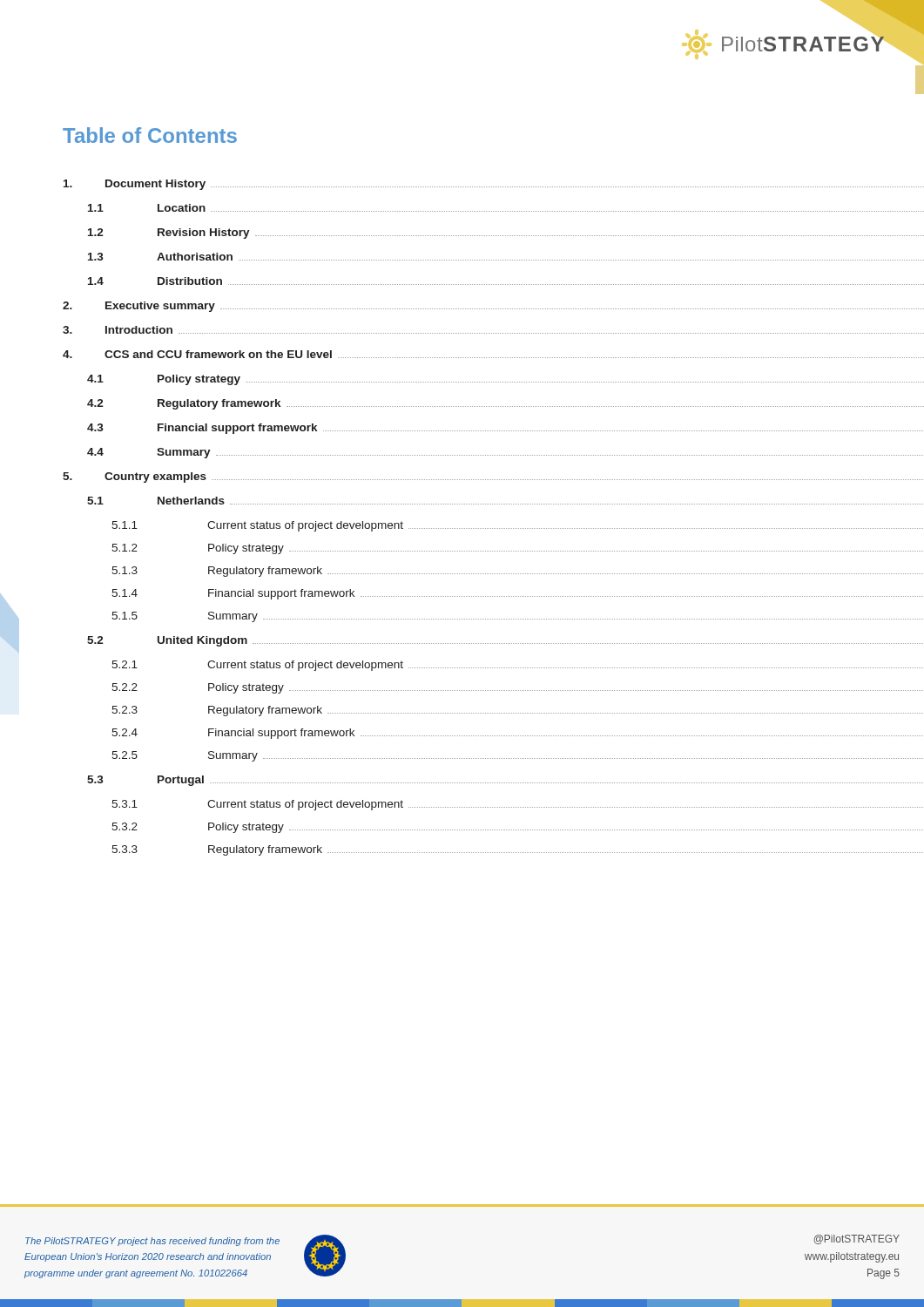Click where it says "5.3.3 Regulatory framework 21"
The width and height of the screenshot is (924, 1307).
(x=493, y=850)
